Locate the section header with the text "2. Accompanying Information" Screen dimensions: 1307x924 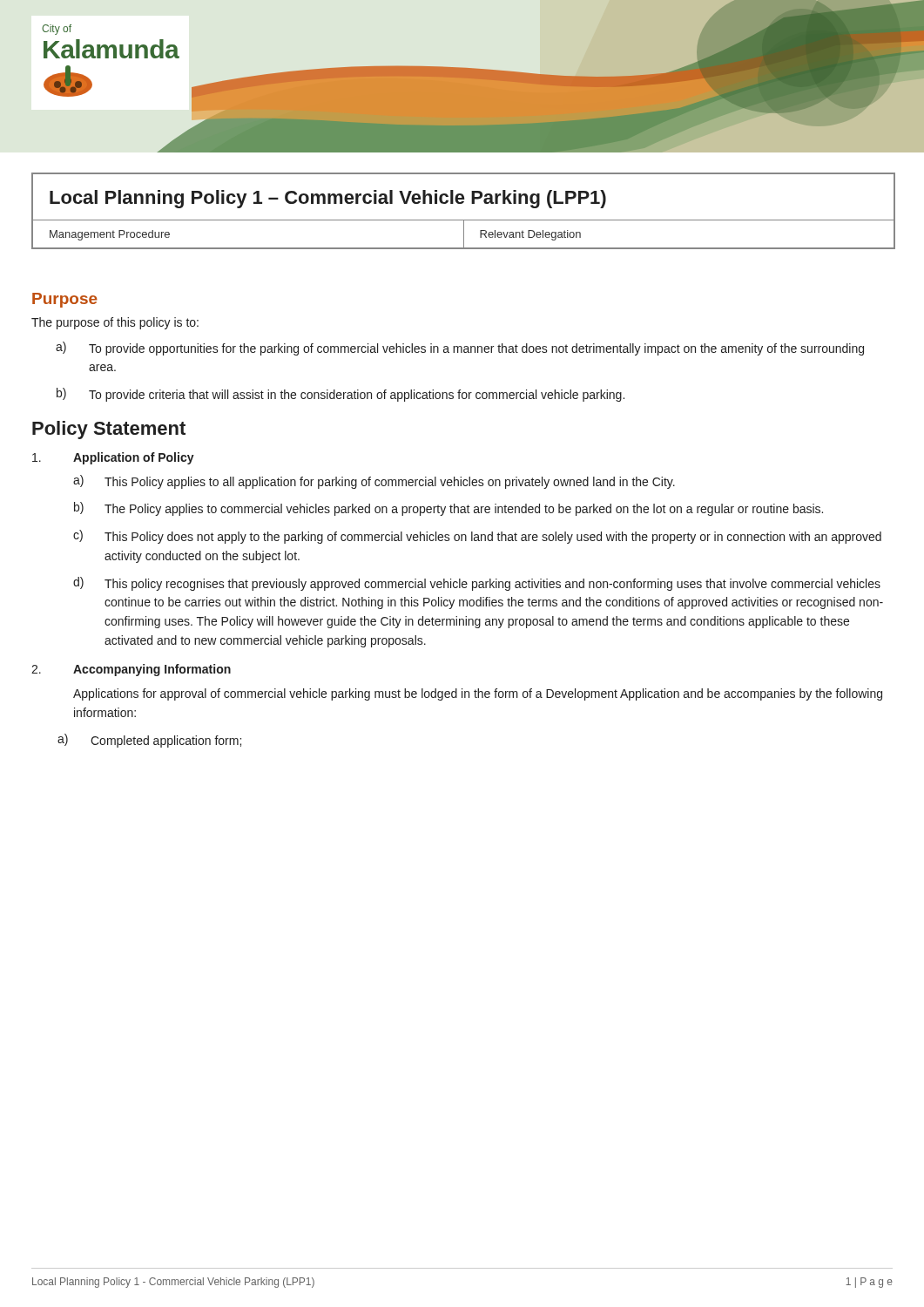coord(131,669)
